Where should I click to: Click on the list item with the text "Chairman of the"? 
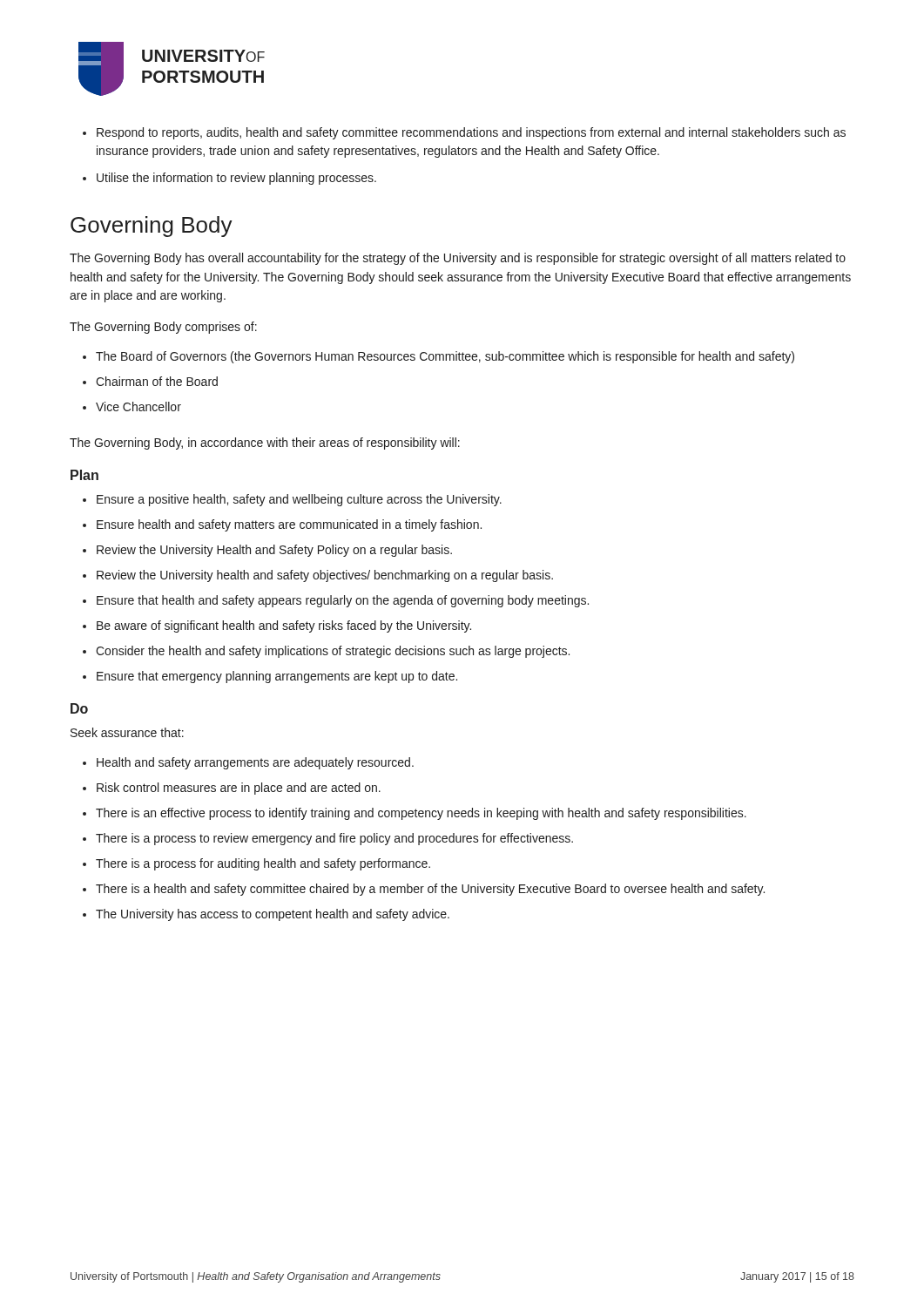[150, 381]
